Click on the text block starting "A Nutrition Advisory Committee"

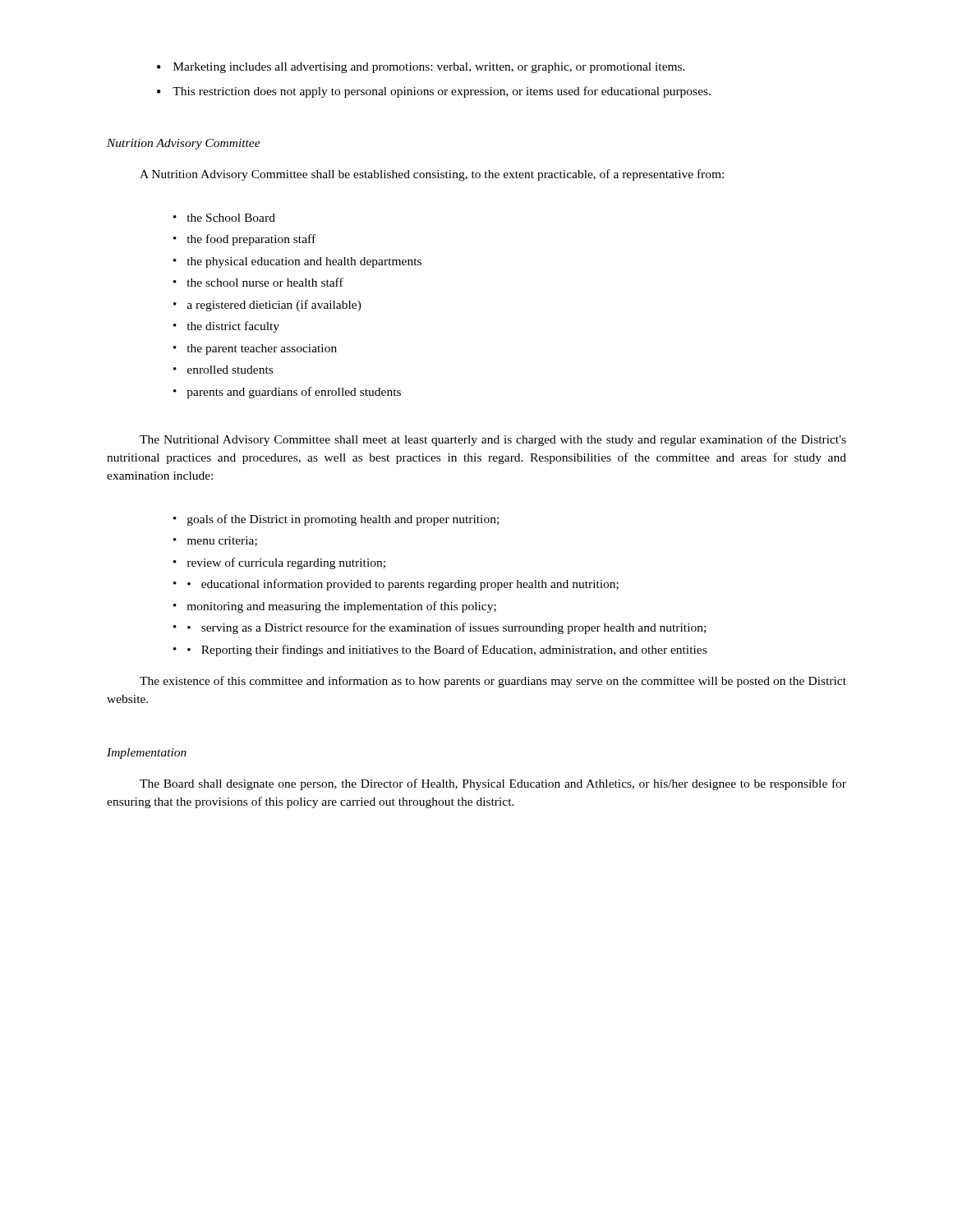point(476,175)
